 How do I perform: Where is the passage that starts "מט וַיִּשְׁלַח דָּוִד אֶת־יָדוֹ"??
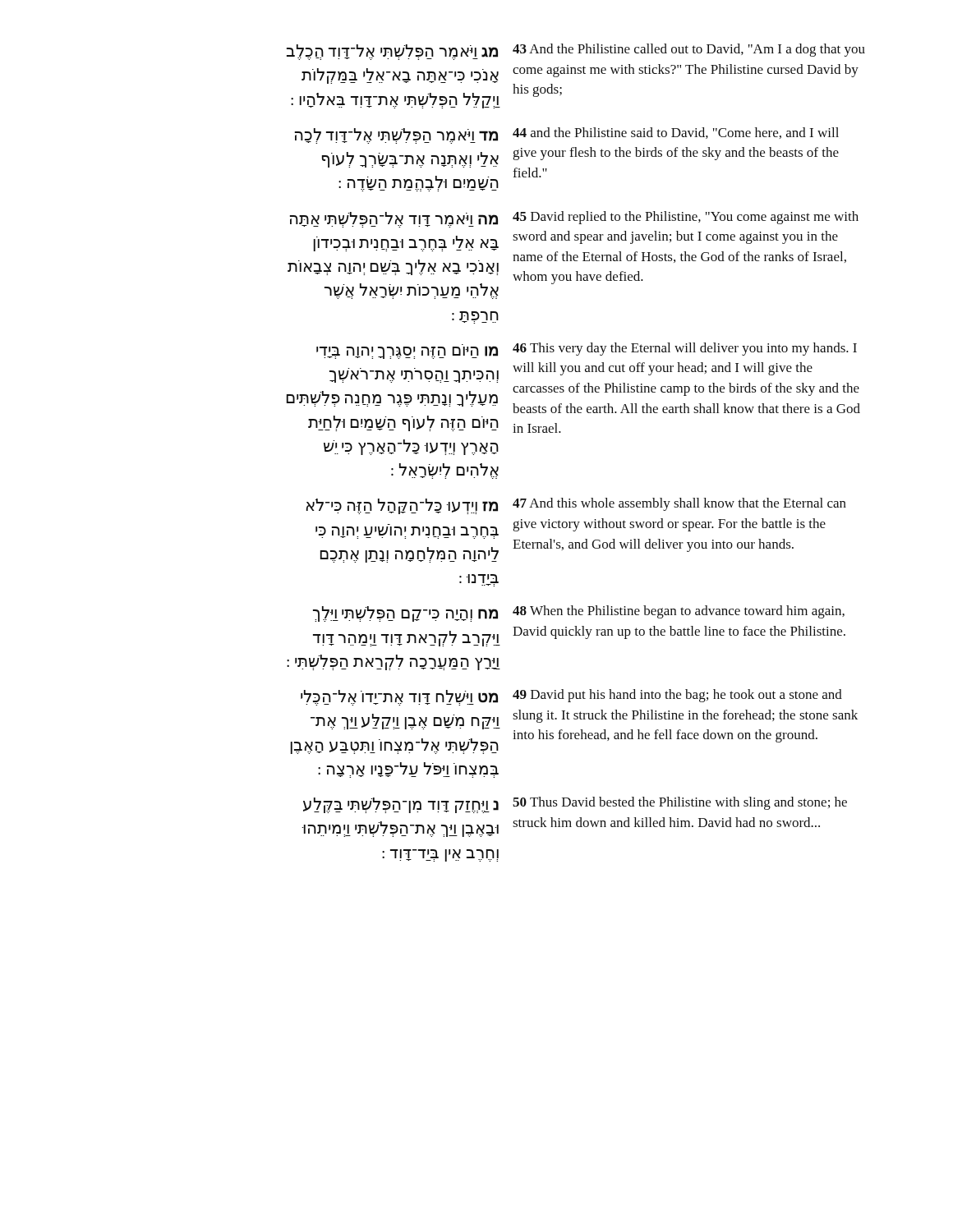(453, 733)
